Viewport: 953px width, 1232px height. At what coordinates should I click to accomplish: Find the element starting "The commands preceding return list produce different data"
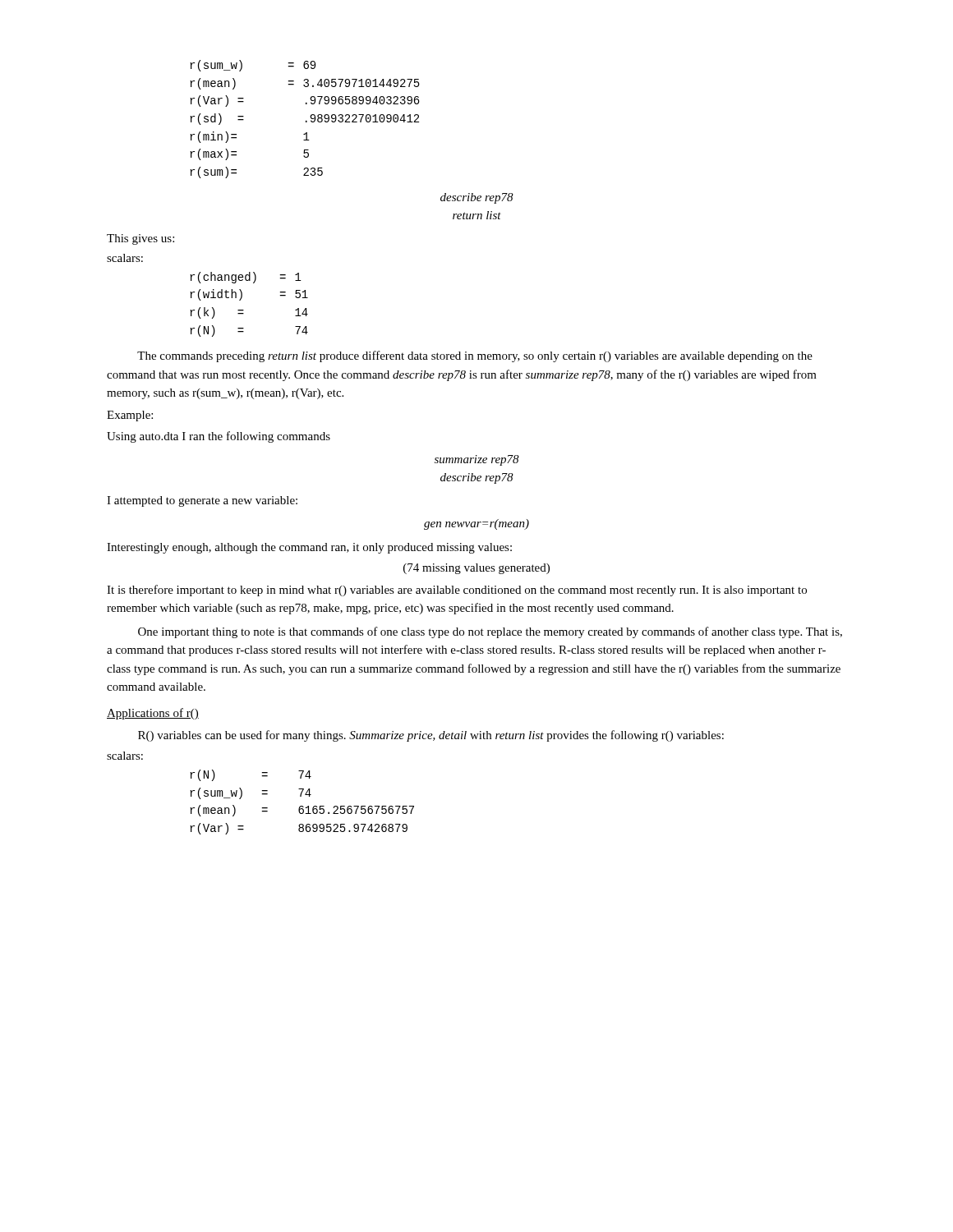pos(462,374)
